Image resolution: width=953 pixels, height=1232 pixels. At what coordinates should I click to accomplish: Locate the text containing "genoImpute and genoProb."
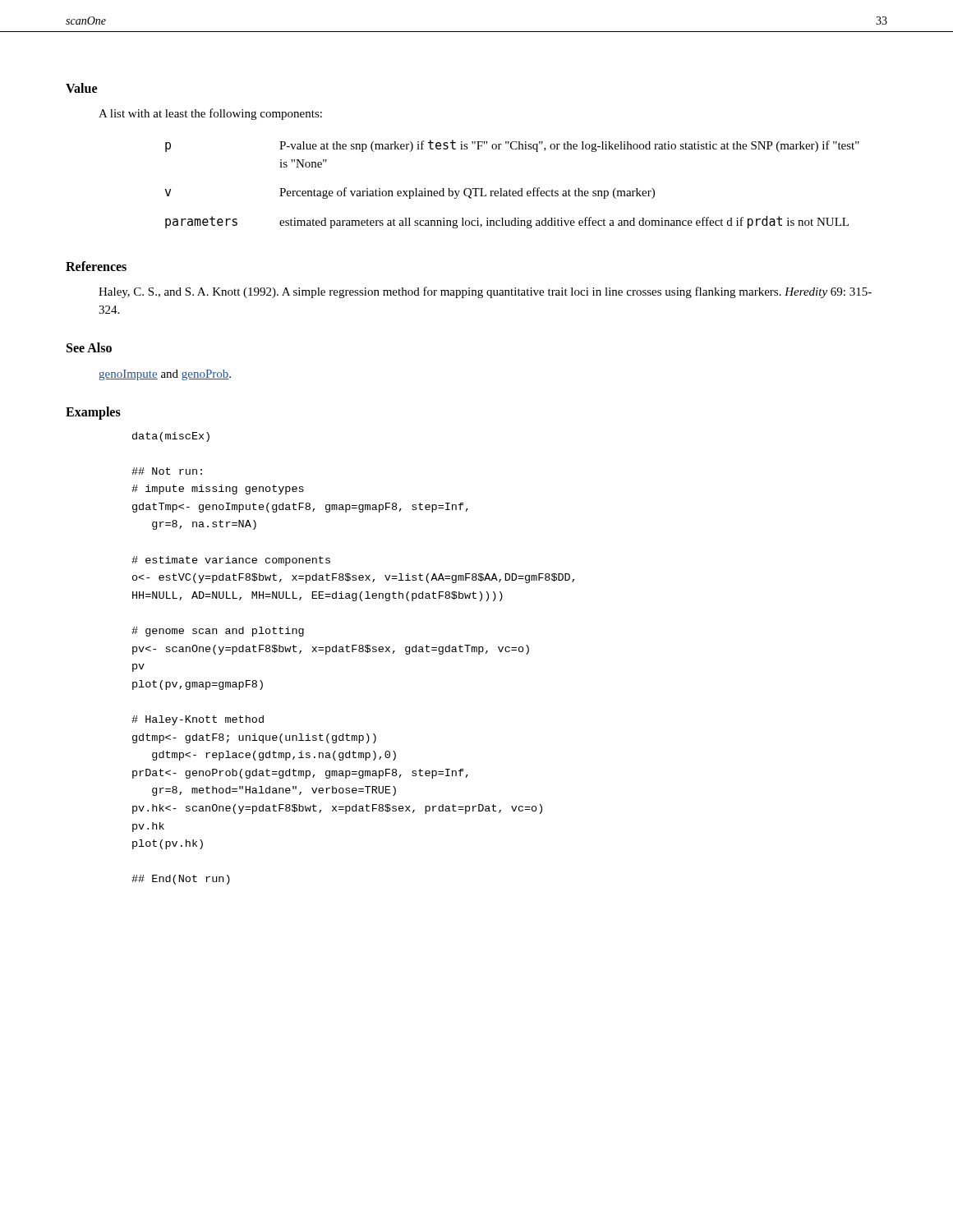(165, 373)
